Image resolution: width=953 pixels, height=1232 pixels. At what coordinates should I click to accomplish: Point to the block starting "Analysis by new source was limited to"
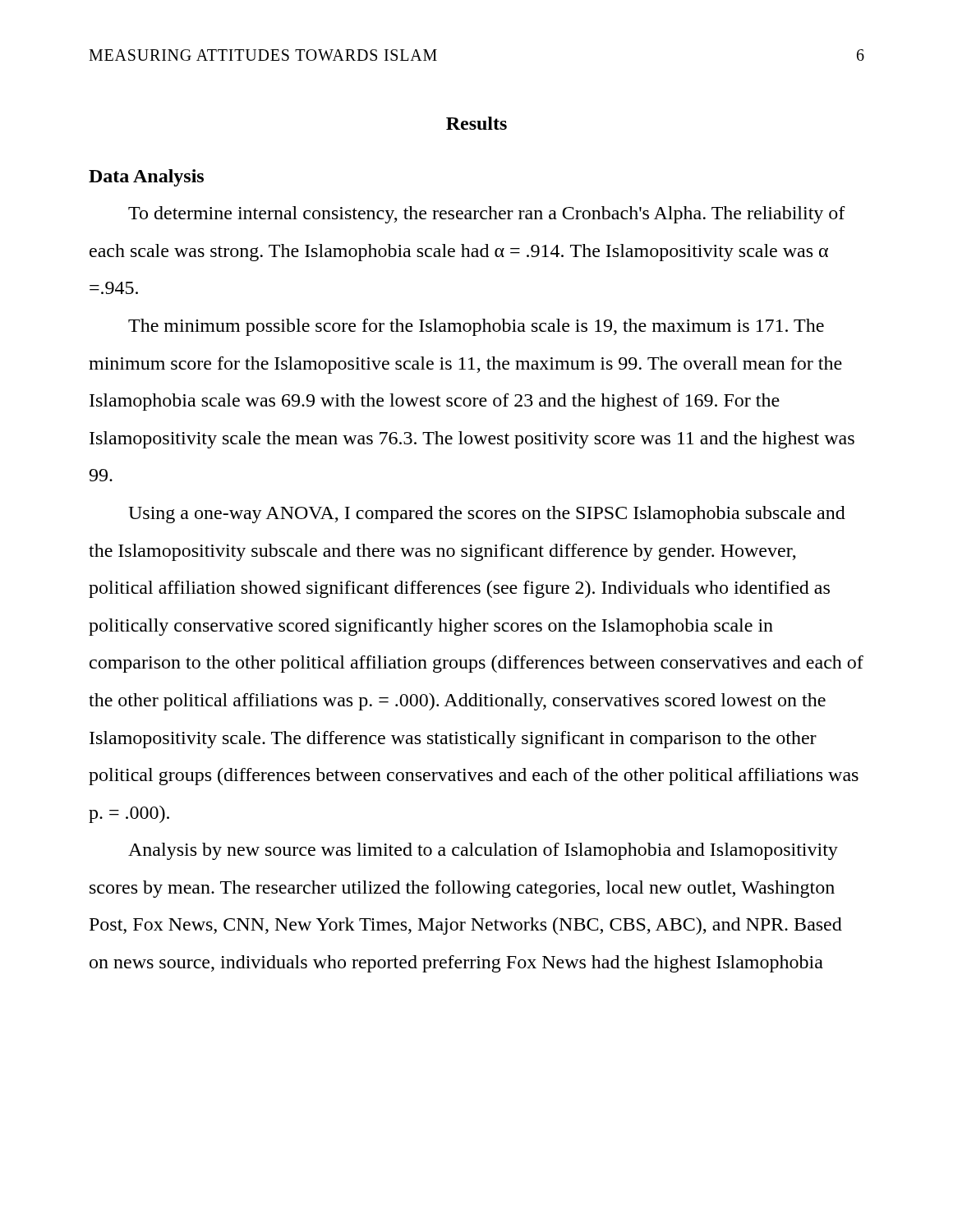483,851
